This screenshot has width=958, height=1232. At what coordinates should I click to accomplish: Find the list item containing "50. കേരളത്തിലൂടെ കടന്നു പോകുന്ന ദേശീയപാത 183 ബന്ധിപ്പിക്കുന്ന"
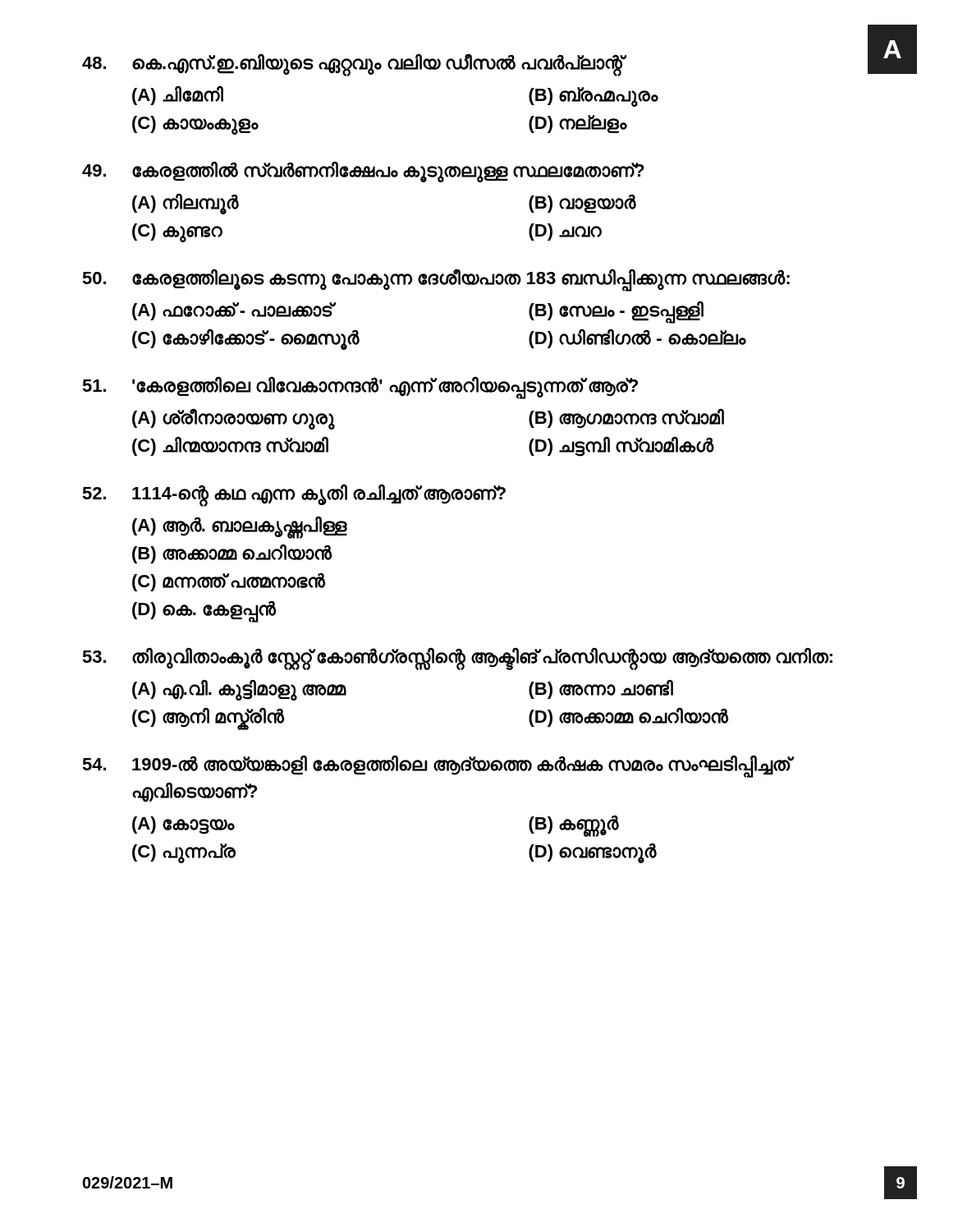pos(436,280)
